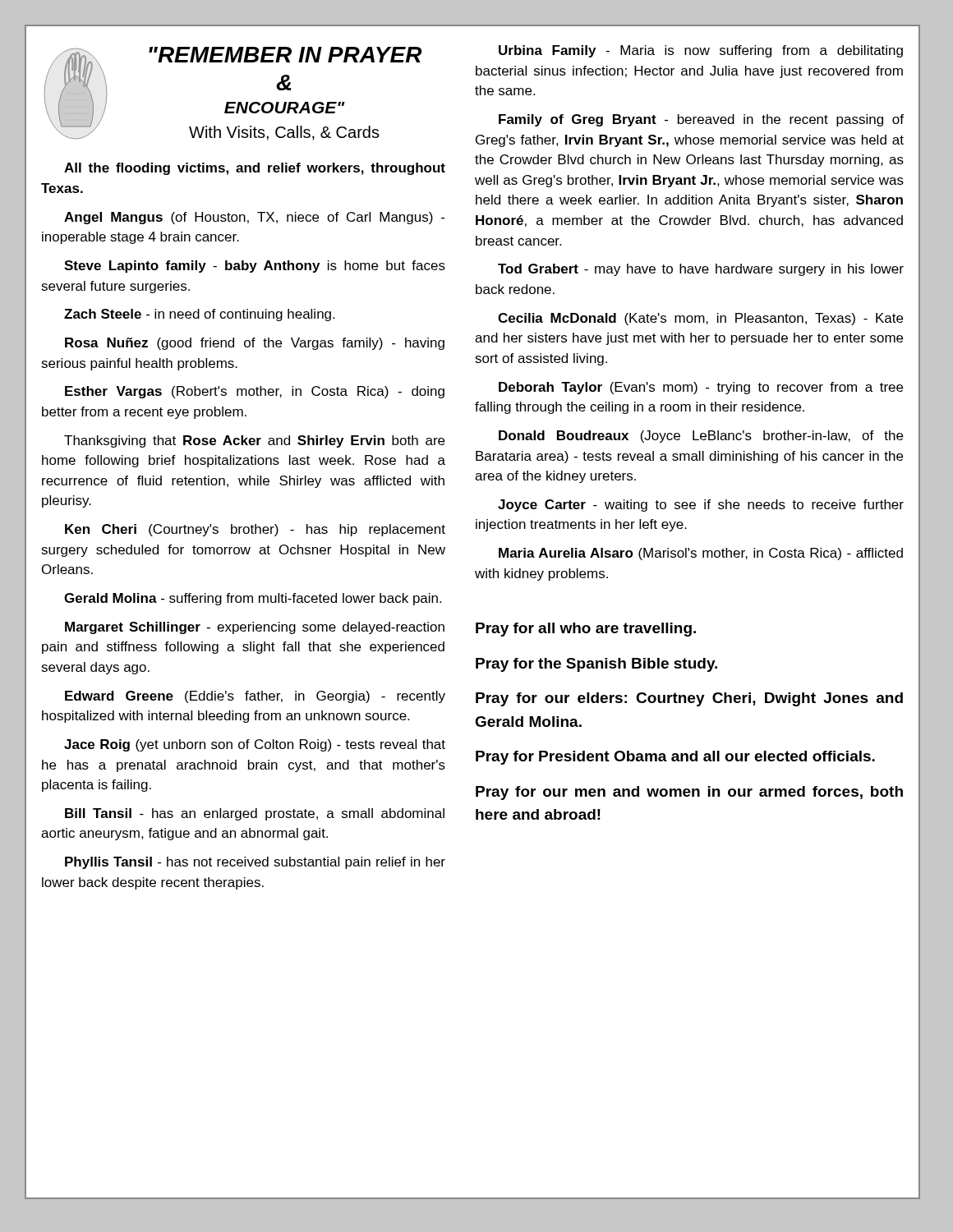Image resolution: width=953 pixels, height=1232 pixels.
Task: Click the passage that begins "Angel Mangus (of Houston, TX, niece of Carl"
Action: 243,227
